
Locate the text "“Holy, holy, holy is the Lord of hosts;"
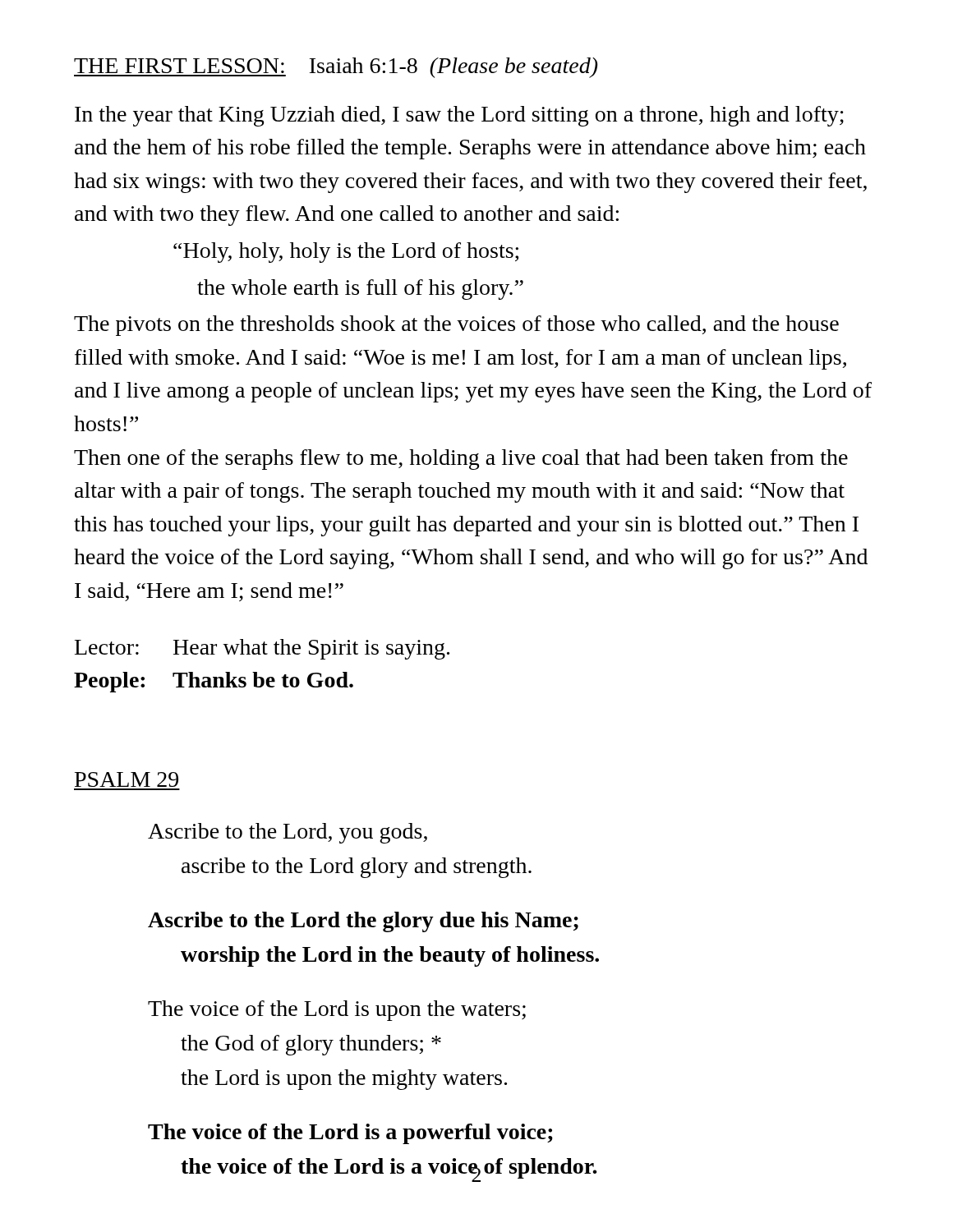[346, 250]
